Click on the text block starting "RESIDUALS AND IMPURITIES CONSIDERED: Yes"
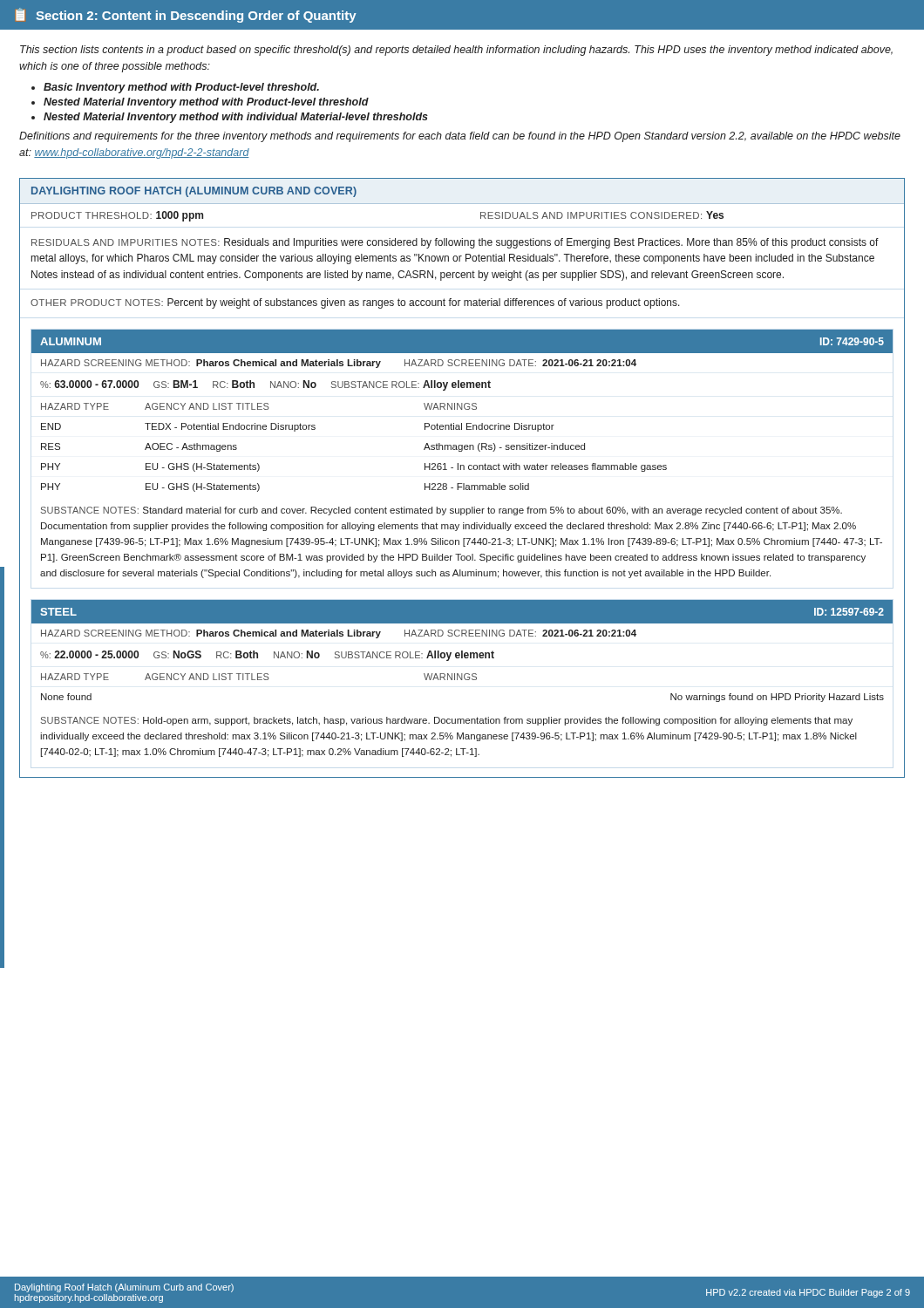 click(x=602, y=215)
